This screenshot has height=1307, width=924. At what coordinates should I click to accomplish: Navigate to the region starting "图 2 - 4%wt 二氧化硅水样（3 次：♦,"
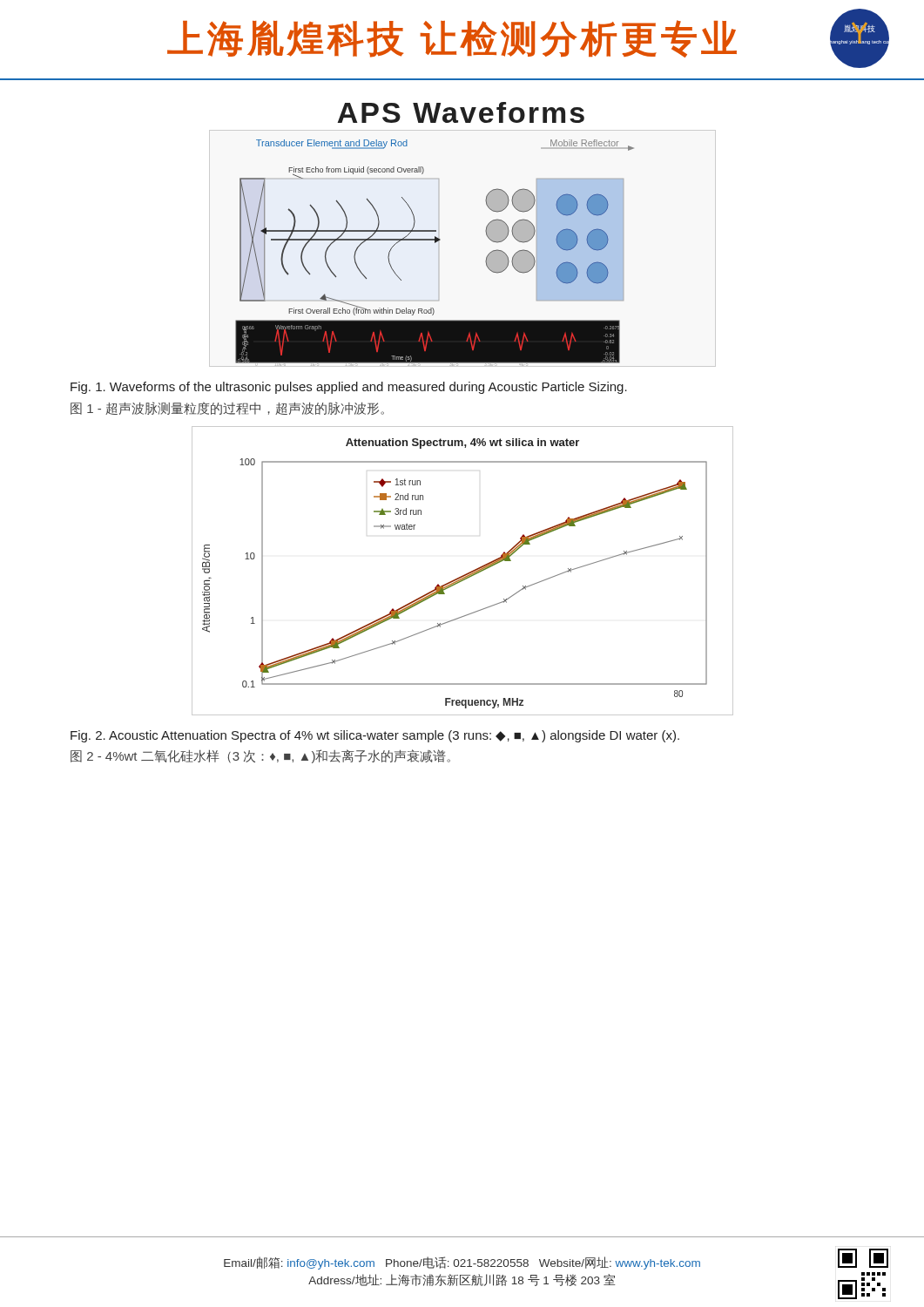[x=264, y=756]
